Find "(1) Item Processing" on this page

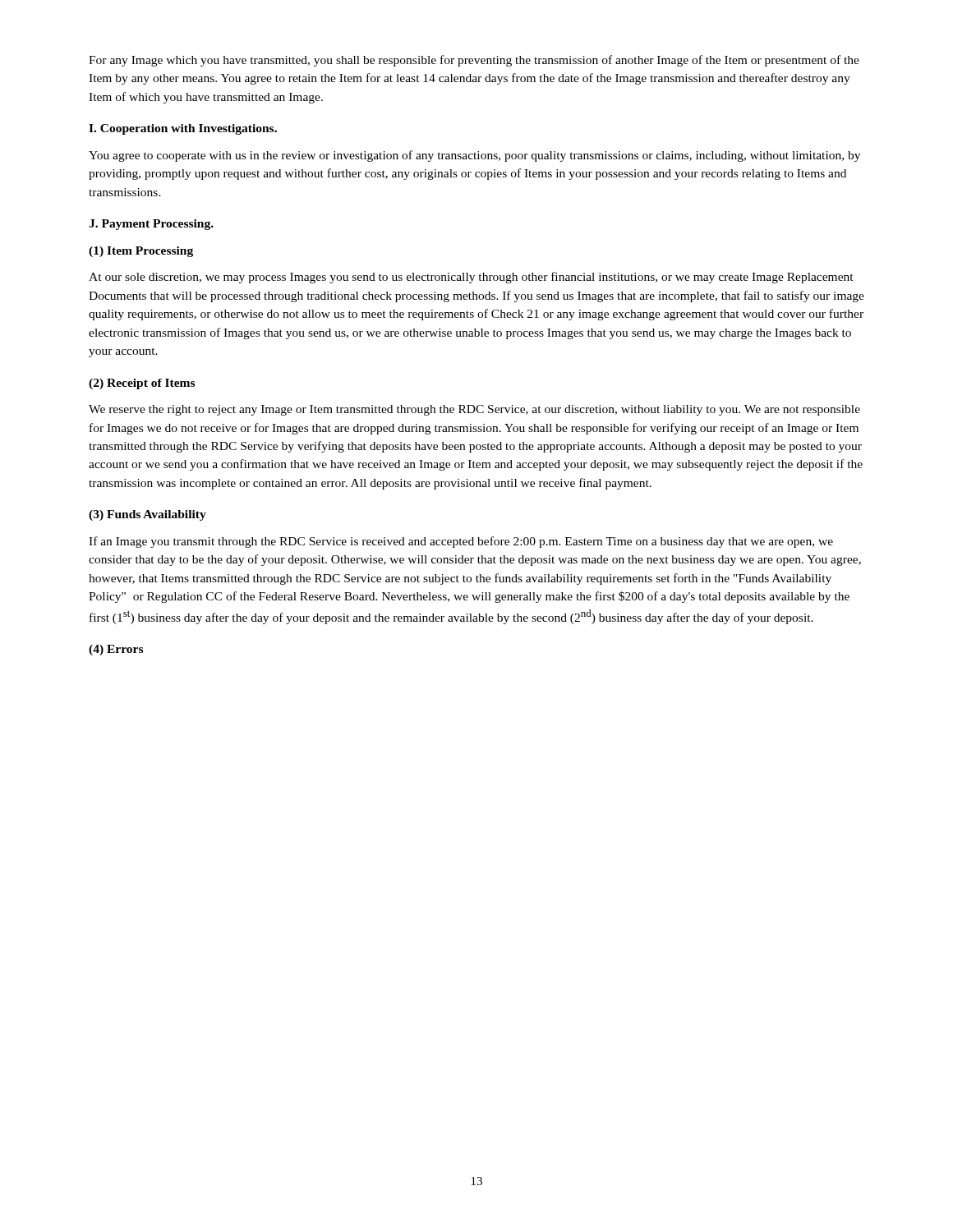pos(141,252)
